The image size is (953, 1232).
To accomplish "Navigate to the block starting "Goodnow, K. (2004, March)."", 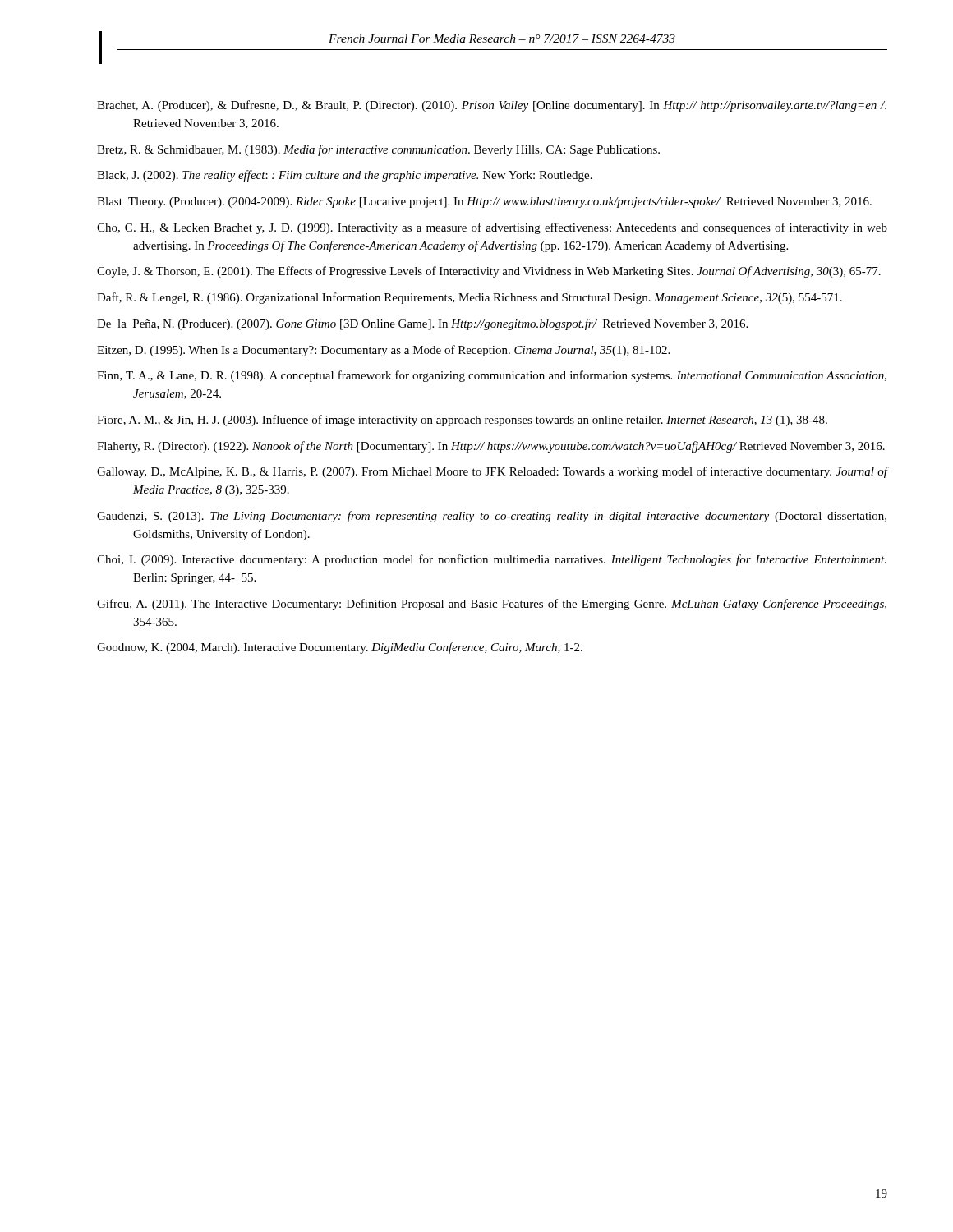I will [x=340, y=647].
